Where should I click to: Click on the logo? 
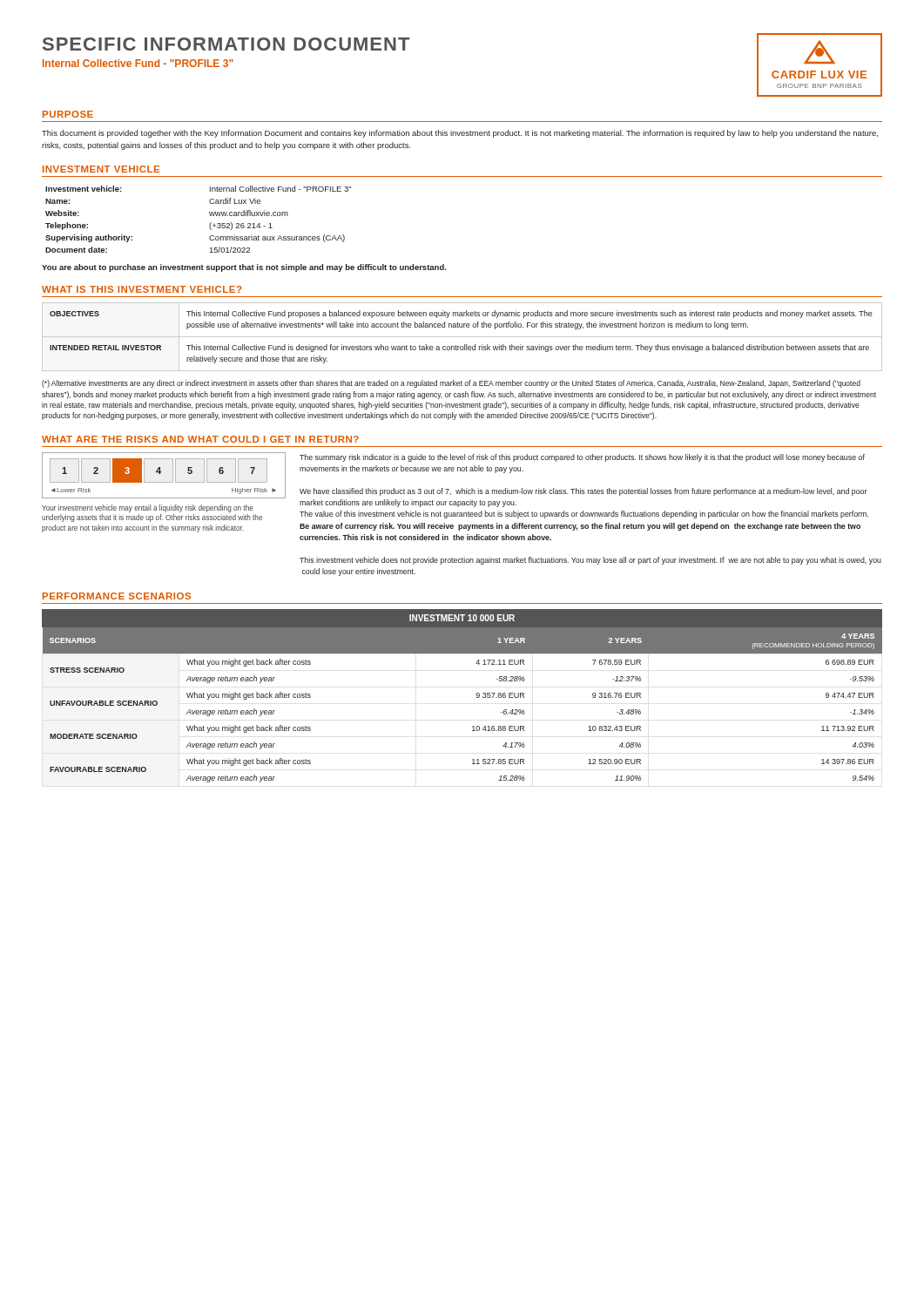819,65
